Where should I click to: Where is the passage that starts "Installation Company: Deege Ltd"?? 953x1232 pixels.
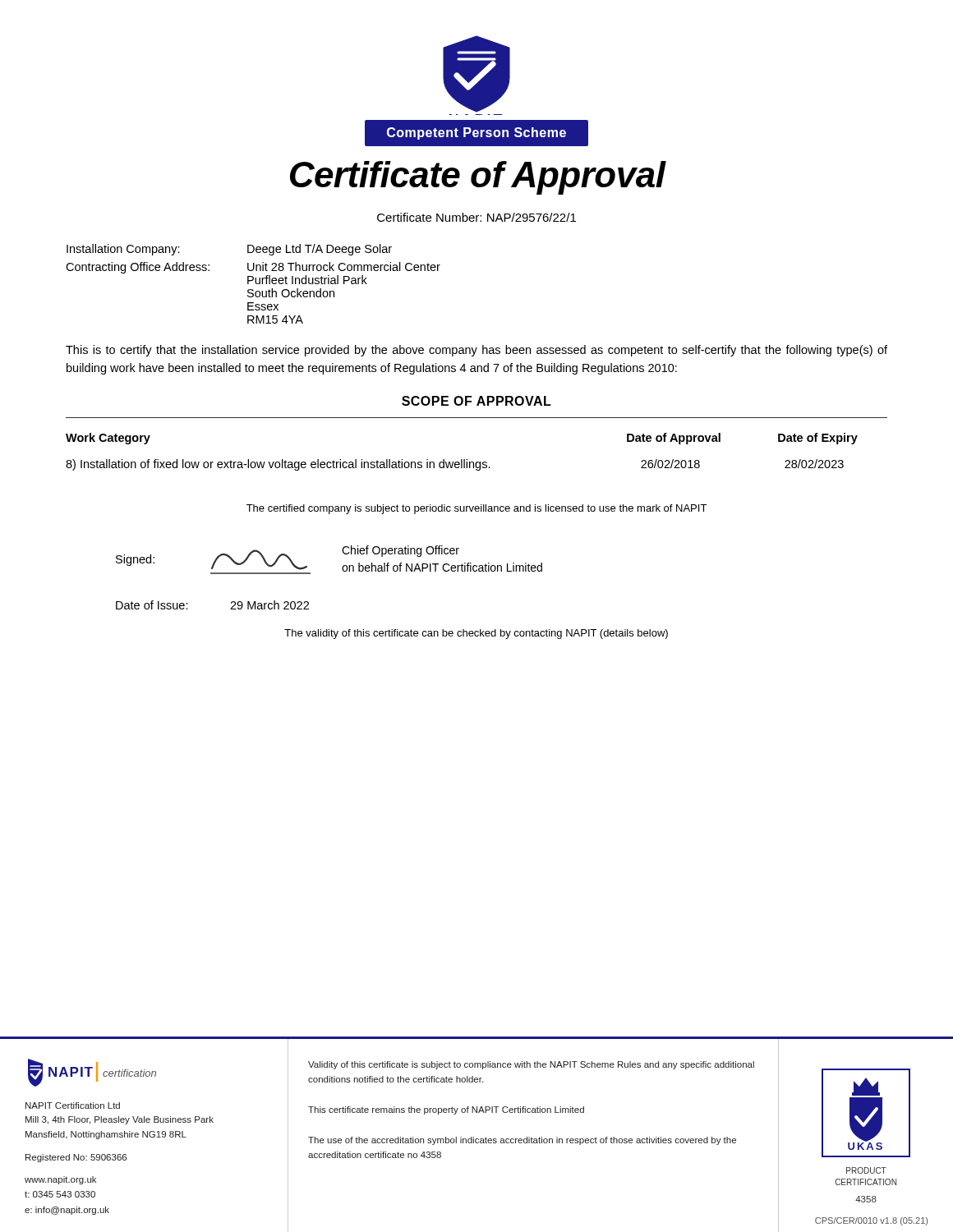(118, 249)
